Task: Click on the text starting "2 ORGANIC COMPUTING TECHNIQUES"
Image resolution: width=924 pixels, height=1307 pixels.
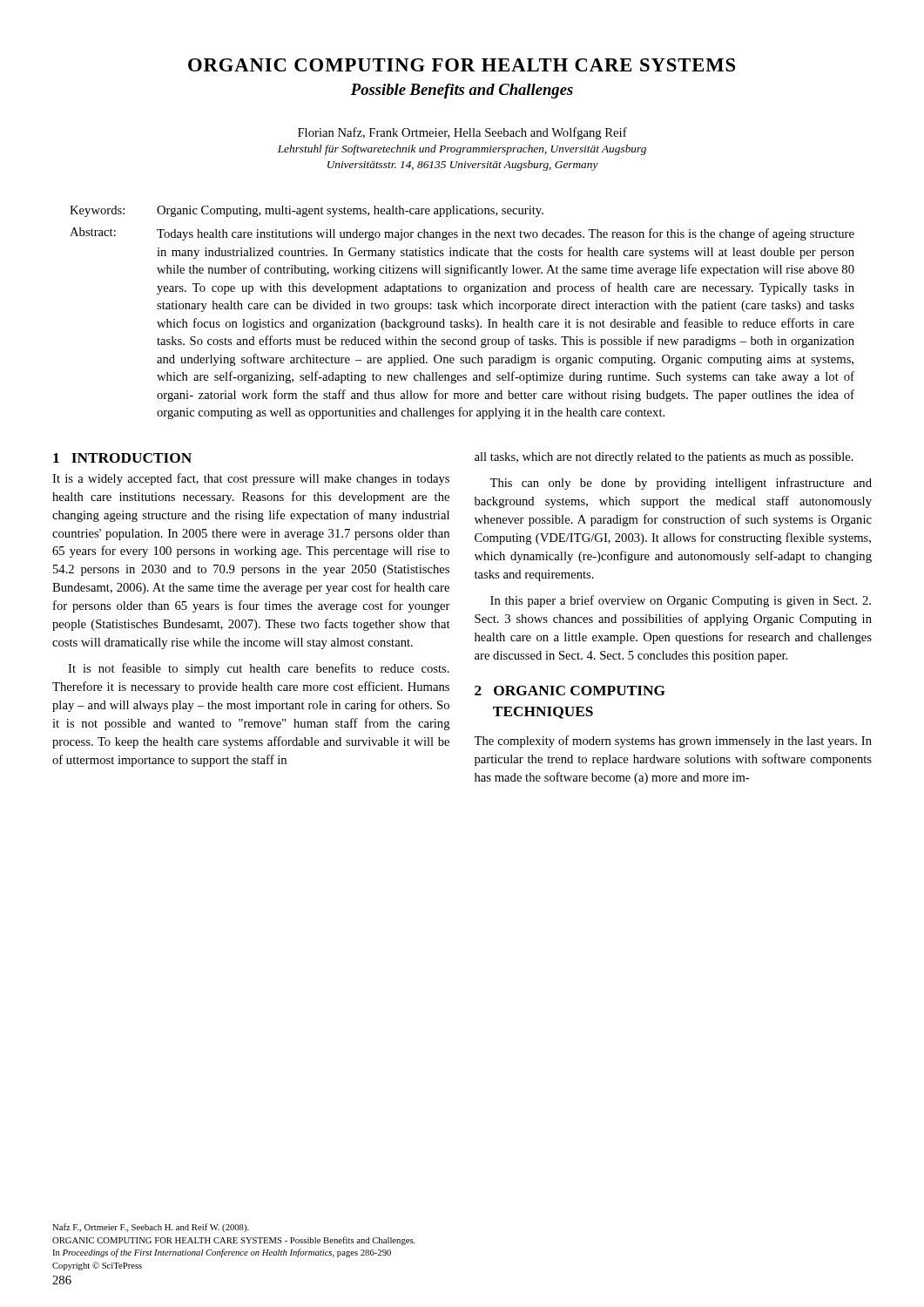Action: (570, 701)
